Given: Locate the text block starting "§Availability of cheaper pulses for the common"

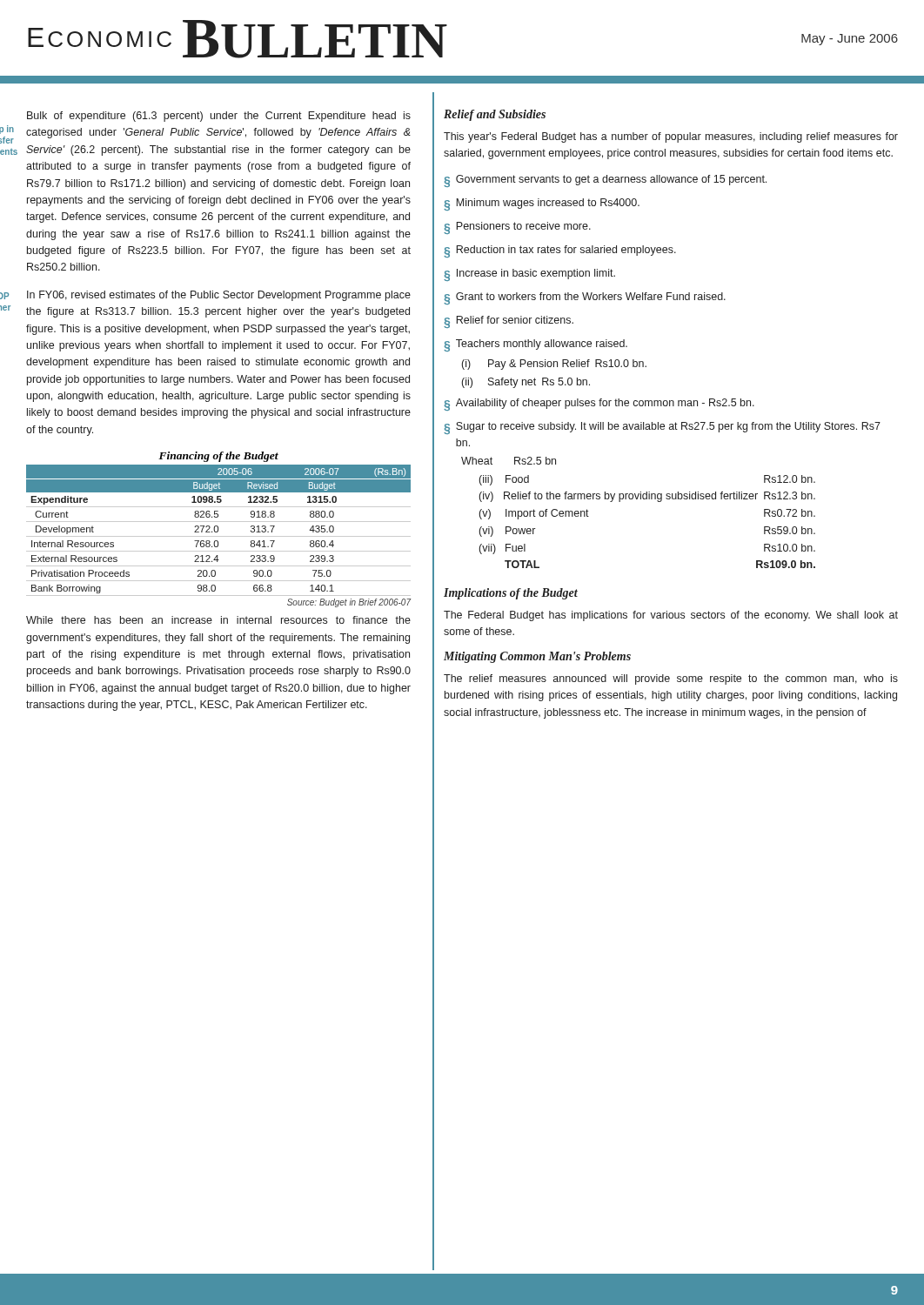Looking at the screenshot, I should (599, 405).
